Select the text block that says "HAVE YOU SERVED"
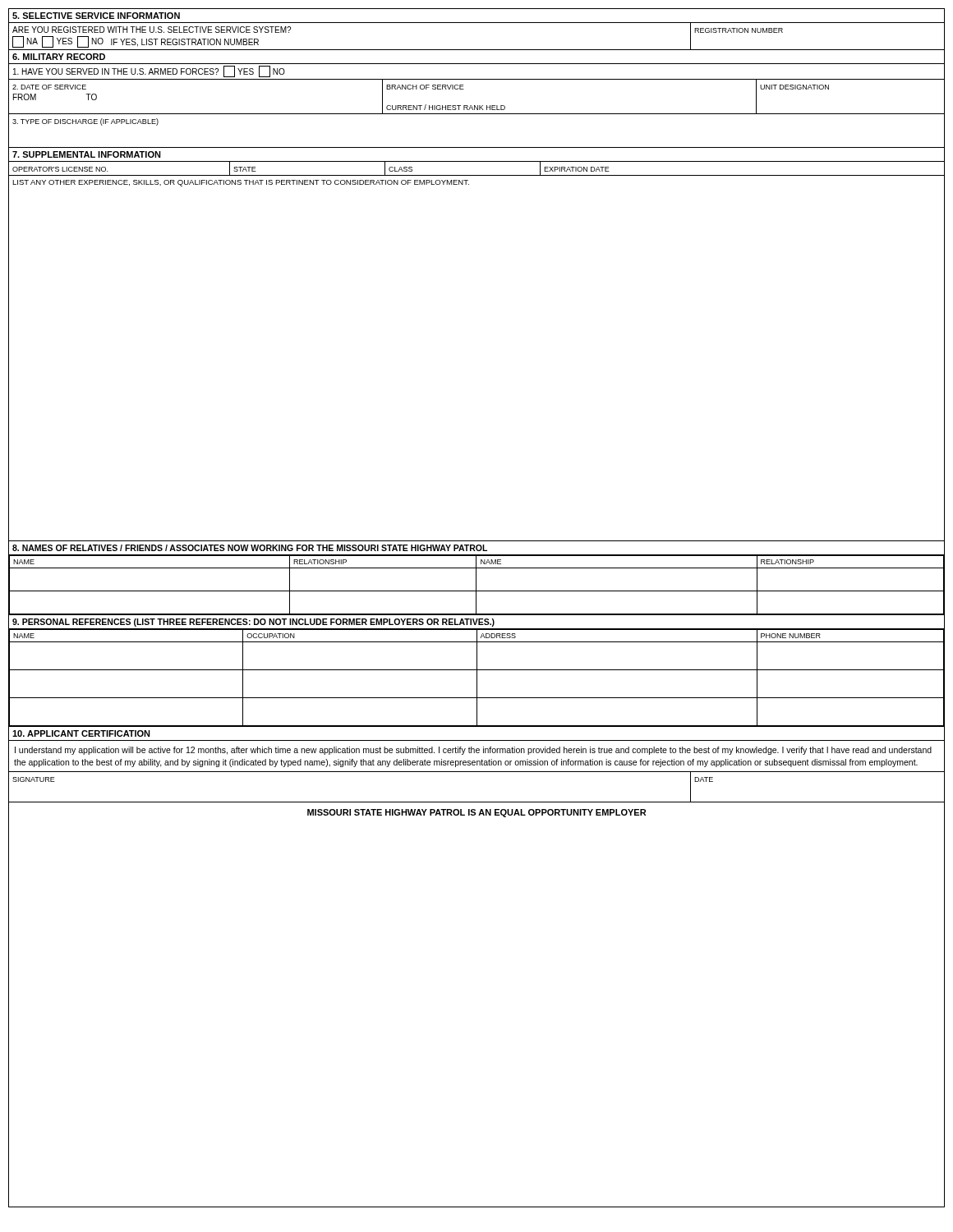This screenshot has width=953, height=1232. [x=149, y=71]
